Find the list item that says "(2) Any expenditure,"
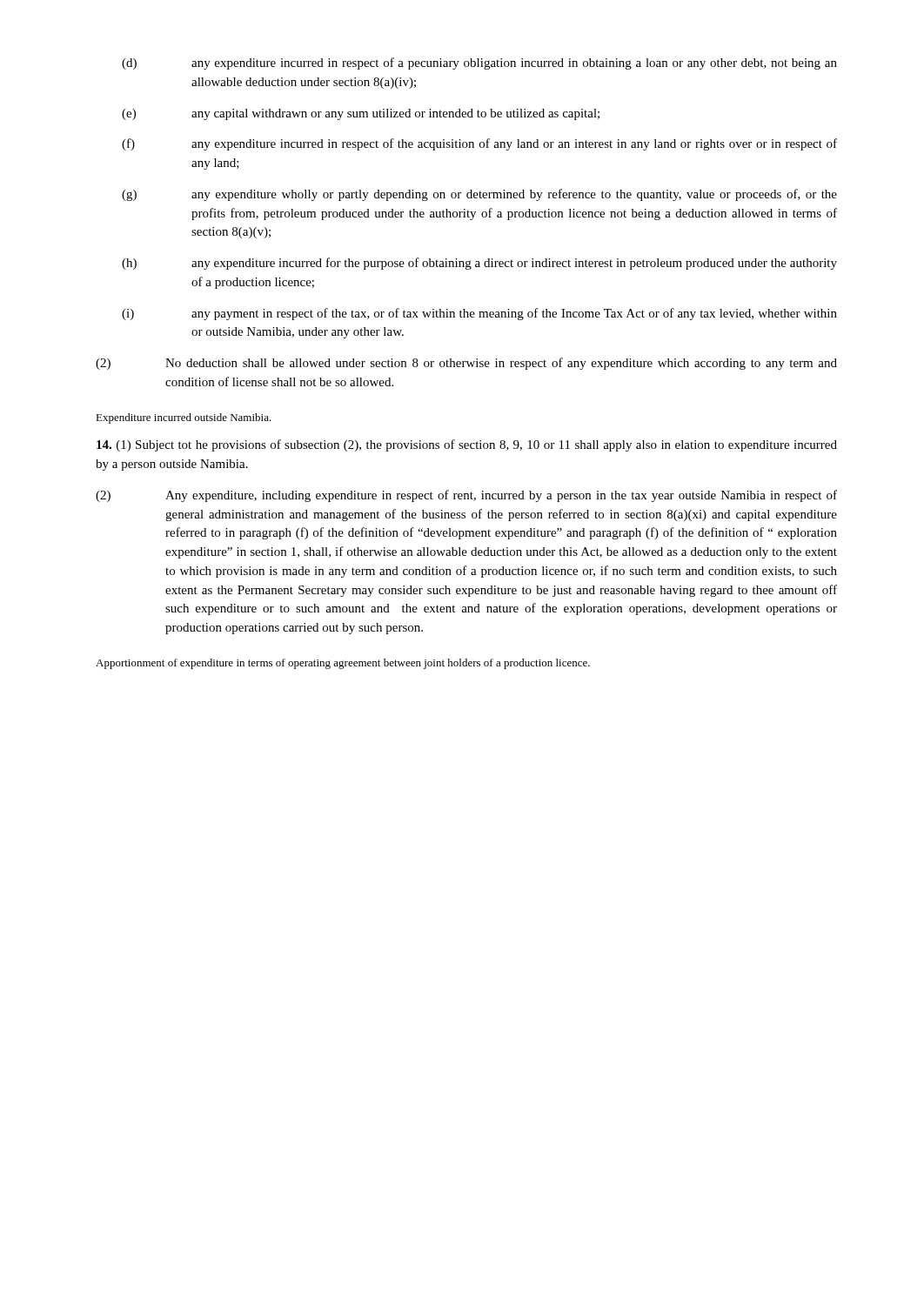This screenshot has width=924, height=1305. 466,562
